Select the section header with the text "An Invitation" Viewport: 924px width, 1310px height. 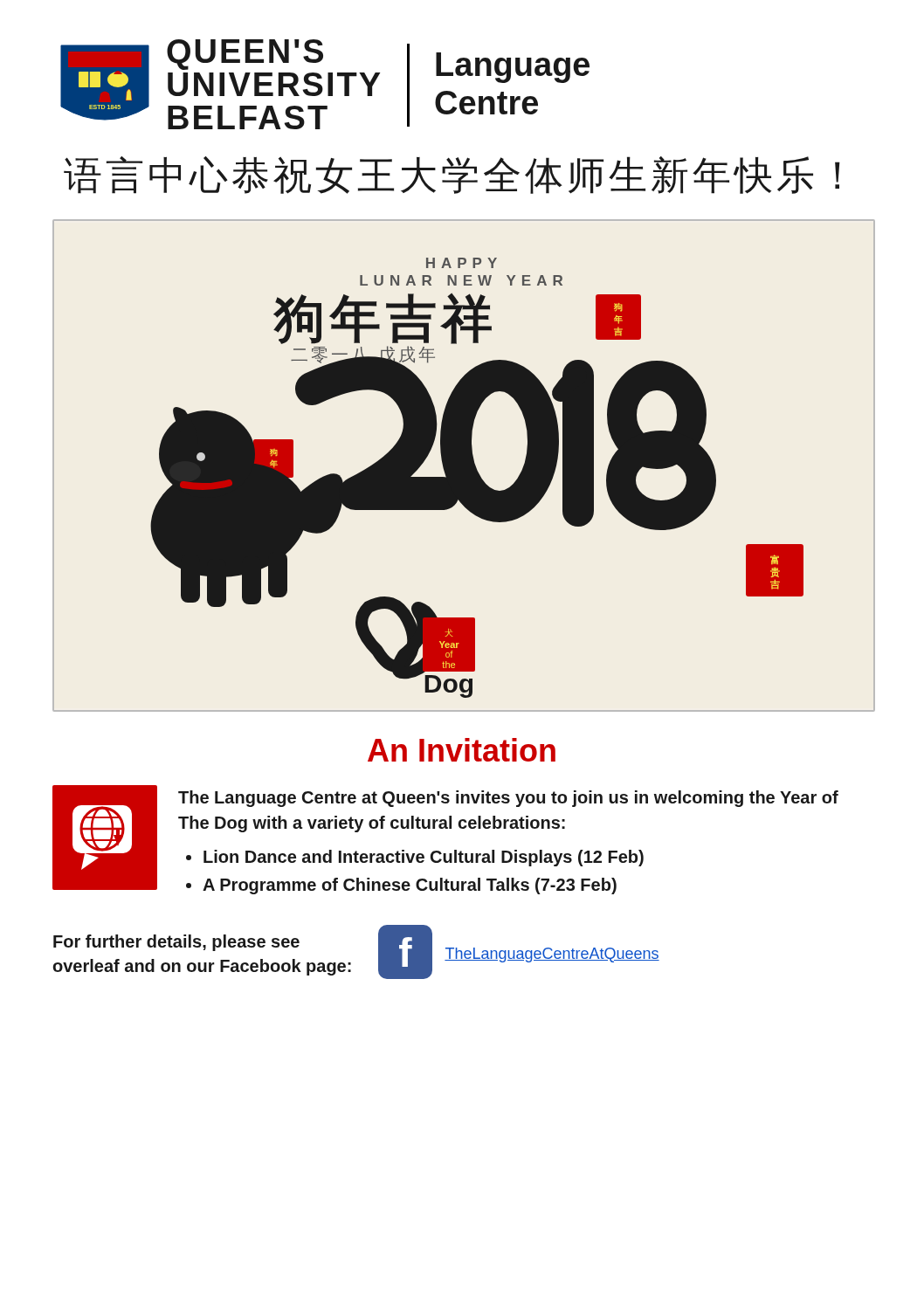click(x=462, y=751)
